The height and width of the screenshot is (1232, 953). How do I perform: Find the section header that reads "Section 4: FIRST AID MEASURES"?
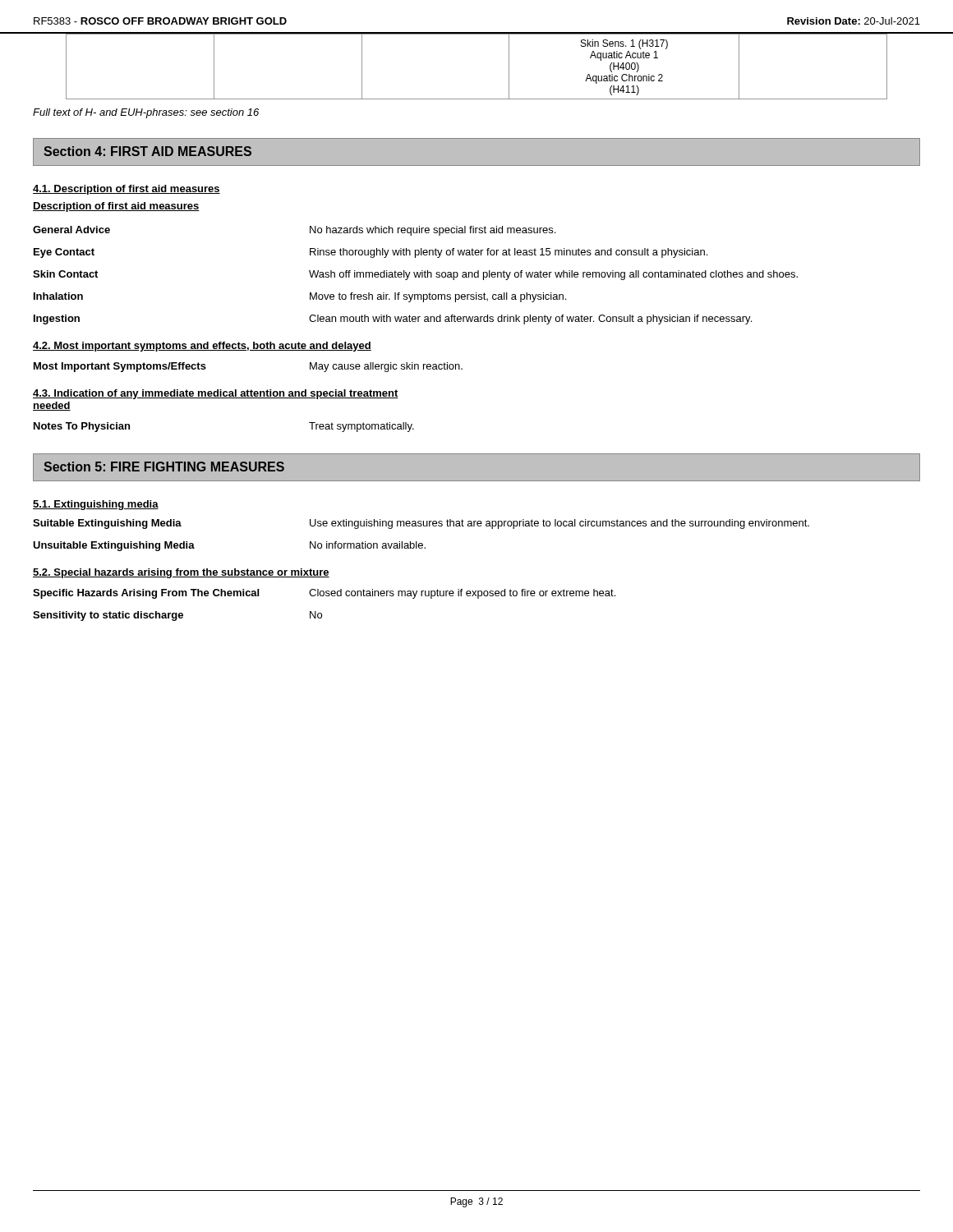148,152
